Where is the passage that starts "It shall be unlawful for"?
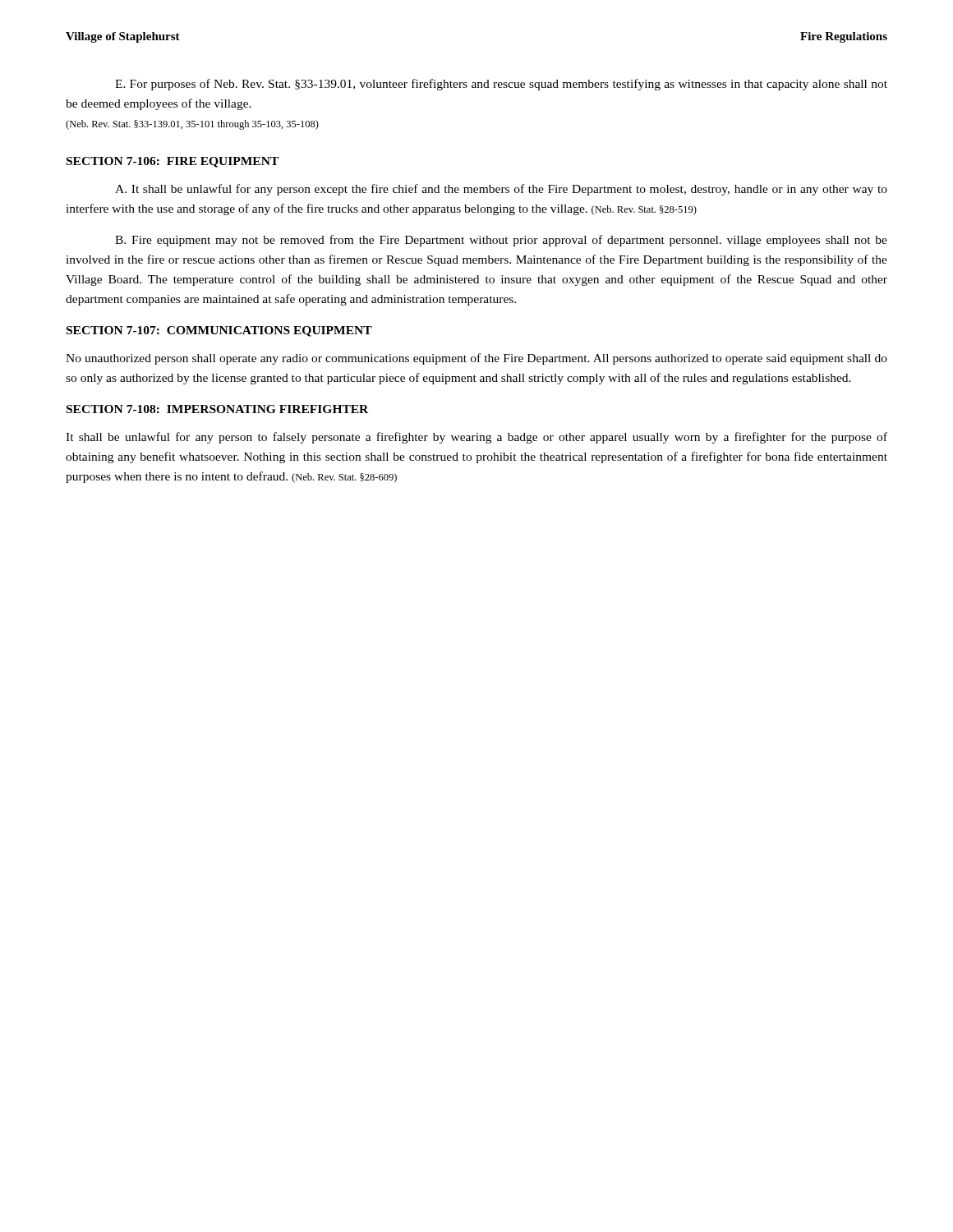This screenshot has width=953, height=1232. point(476,457)
